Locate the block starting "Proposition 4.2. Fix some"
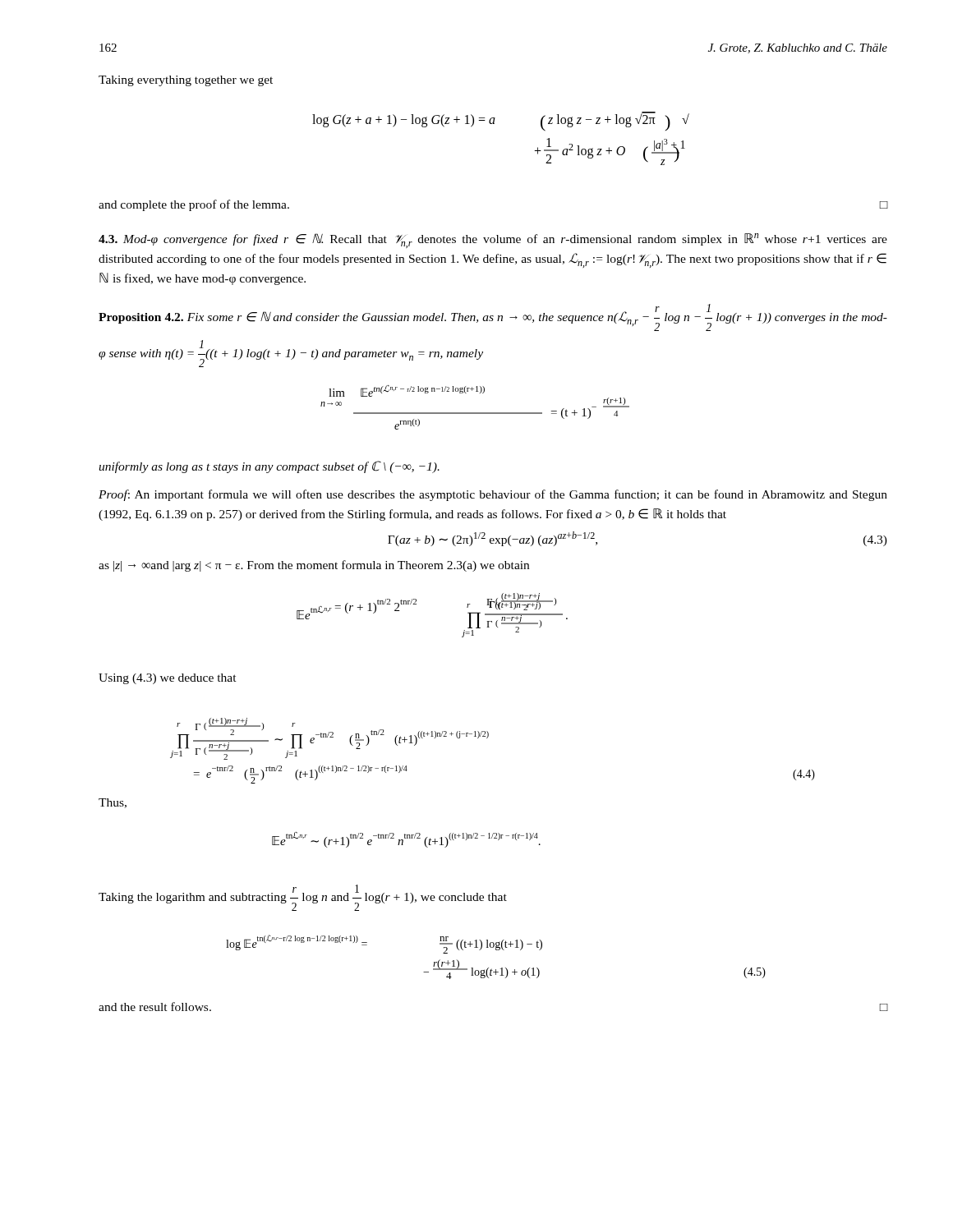This screenshot has height=1232, width=953. coord(493,336)
